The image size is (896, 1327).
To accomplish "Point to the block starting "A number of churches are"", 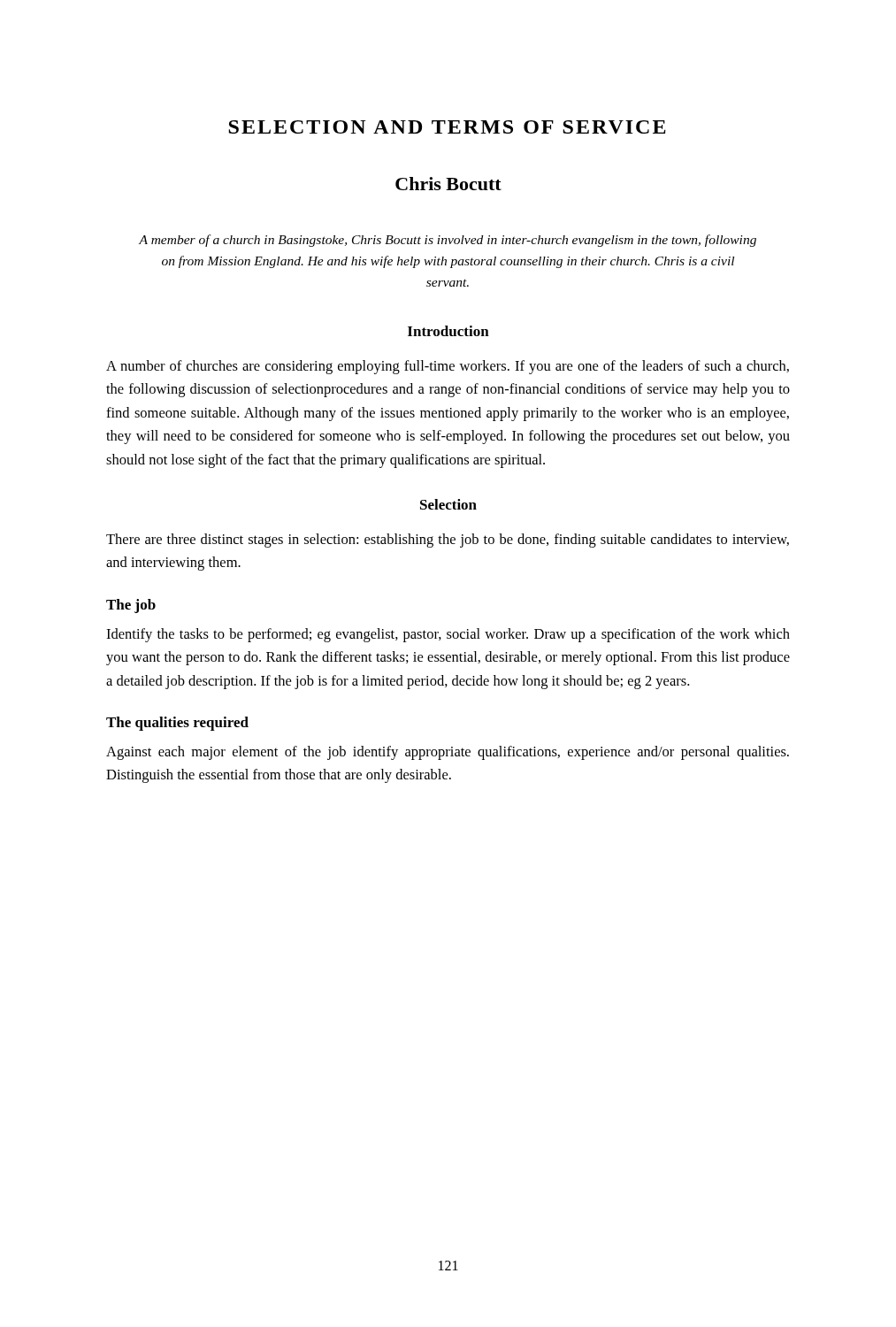I will click(x=448, y=413).
